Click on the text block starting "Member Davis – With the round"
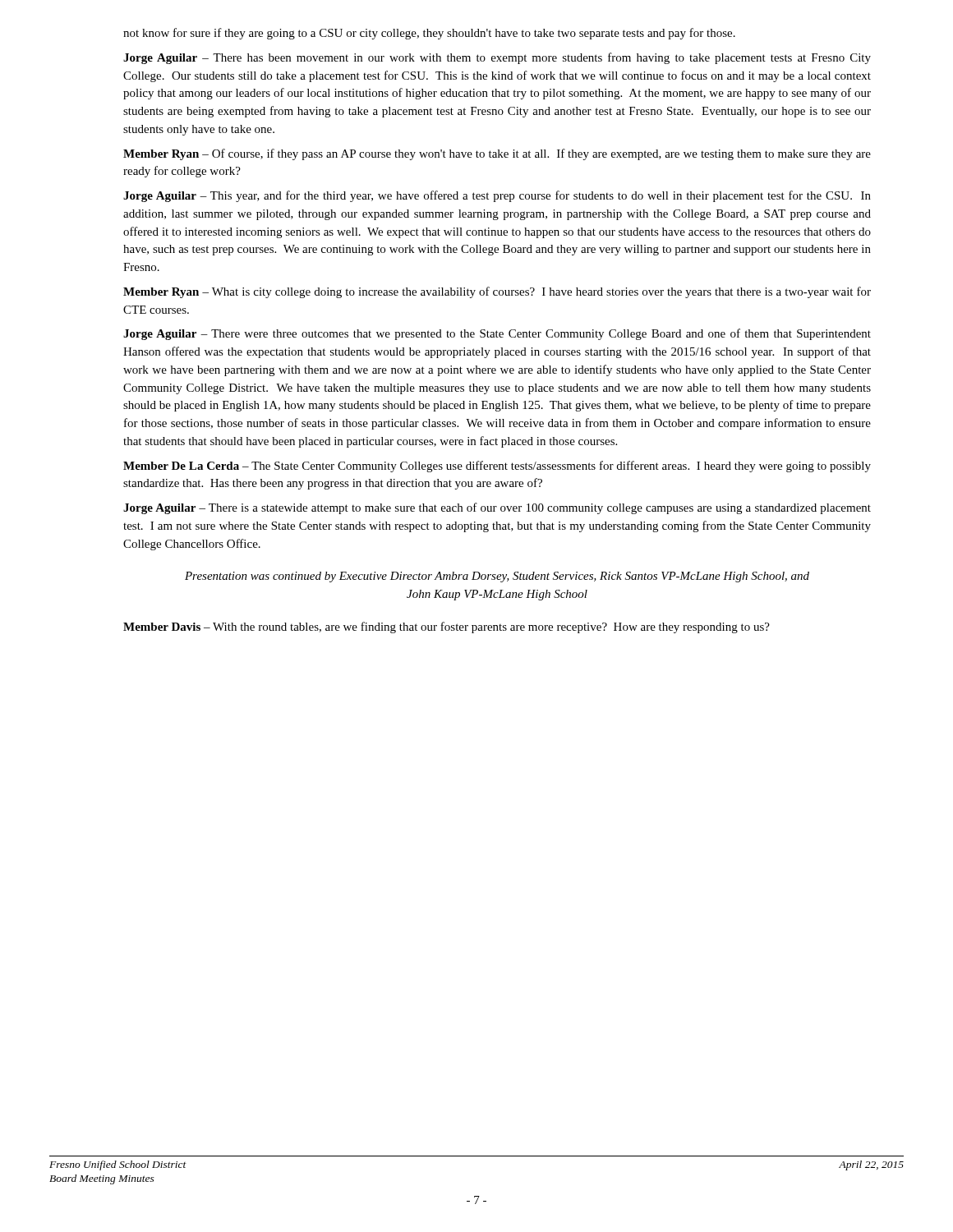Viewport: 953px width, 1232px height. (x=446, y=626)
